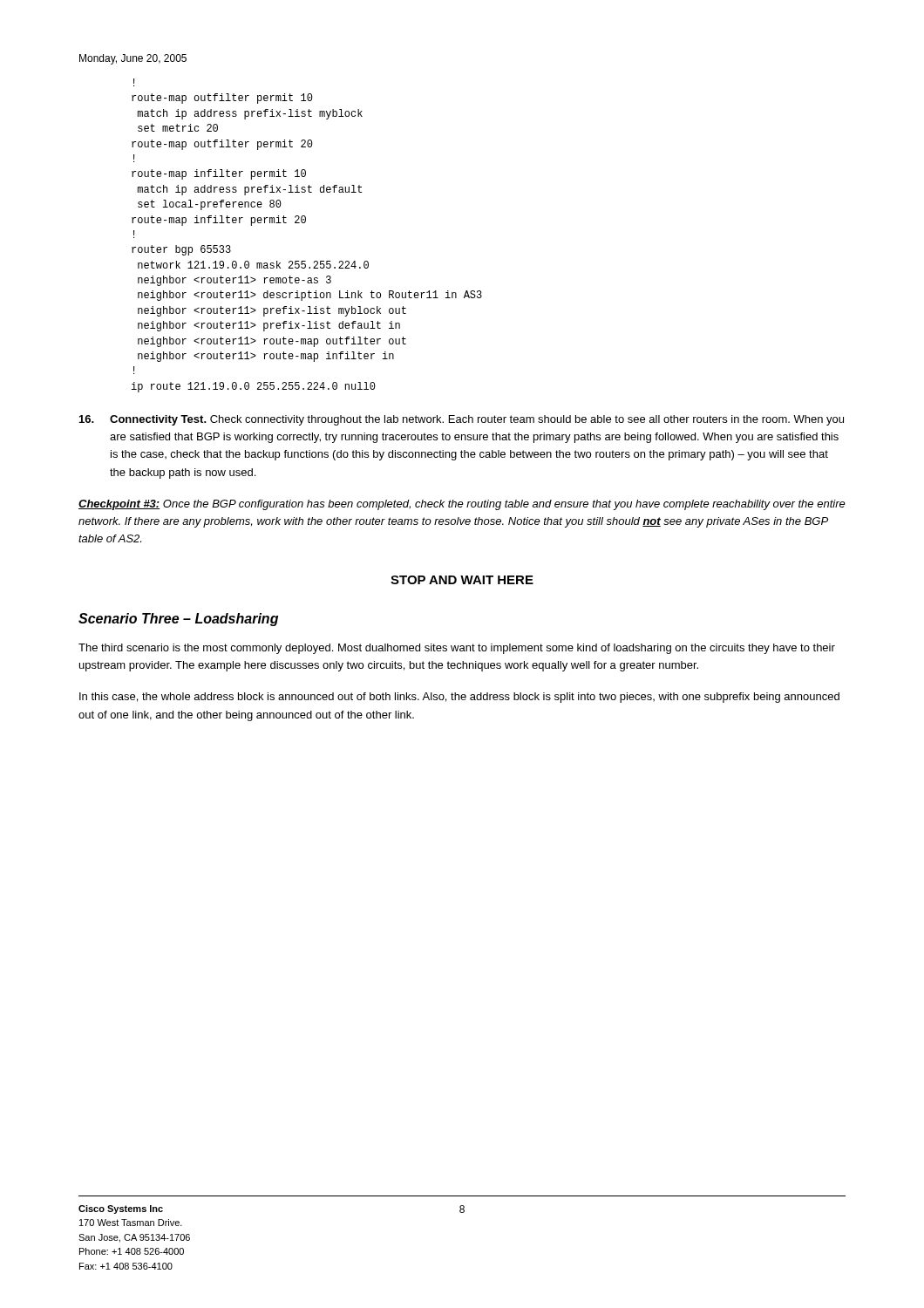Click a section header
Image resolution: width=924 pixels, height=1308 pixels.
pyautogui.click(x=178, y=619)
